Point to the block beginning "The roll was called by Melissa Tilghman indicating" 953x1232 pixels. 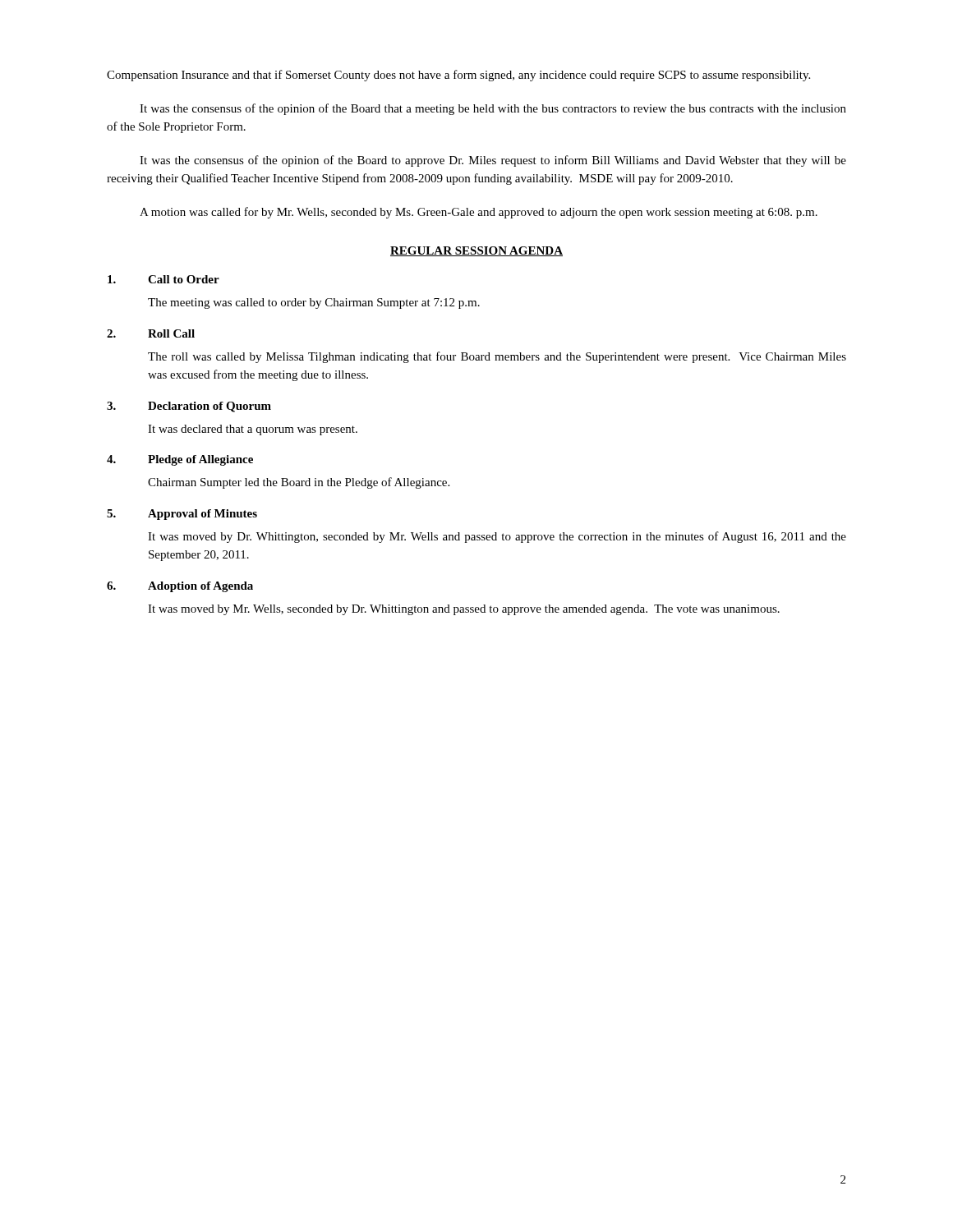[497, 365]
